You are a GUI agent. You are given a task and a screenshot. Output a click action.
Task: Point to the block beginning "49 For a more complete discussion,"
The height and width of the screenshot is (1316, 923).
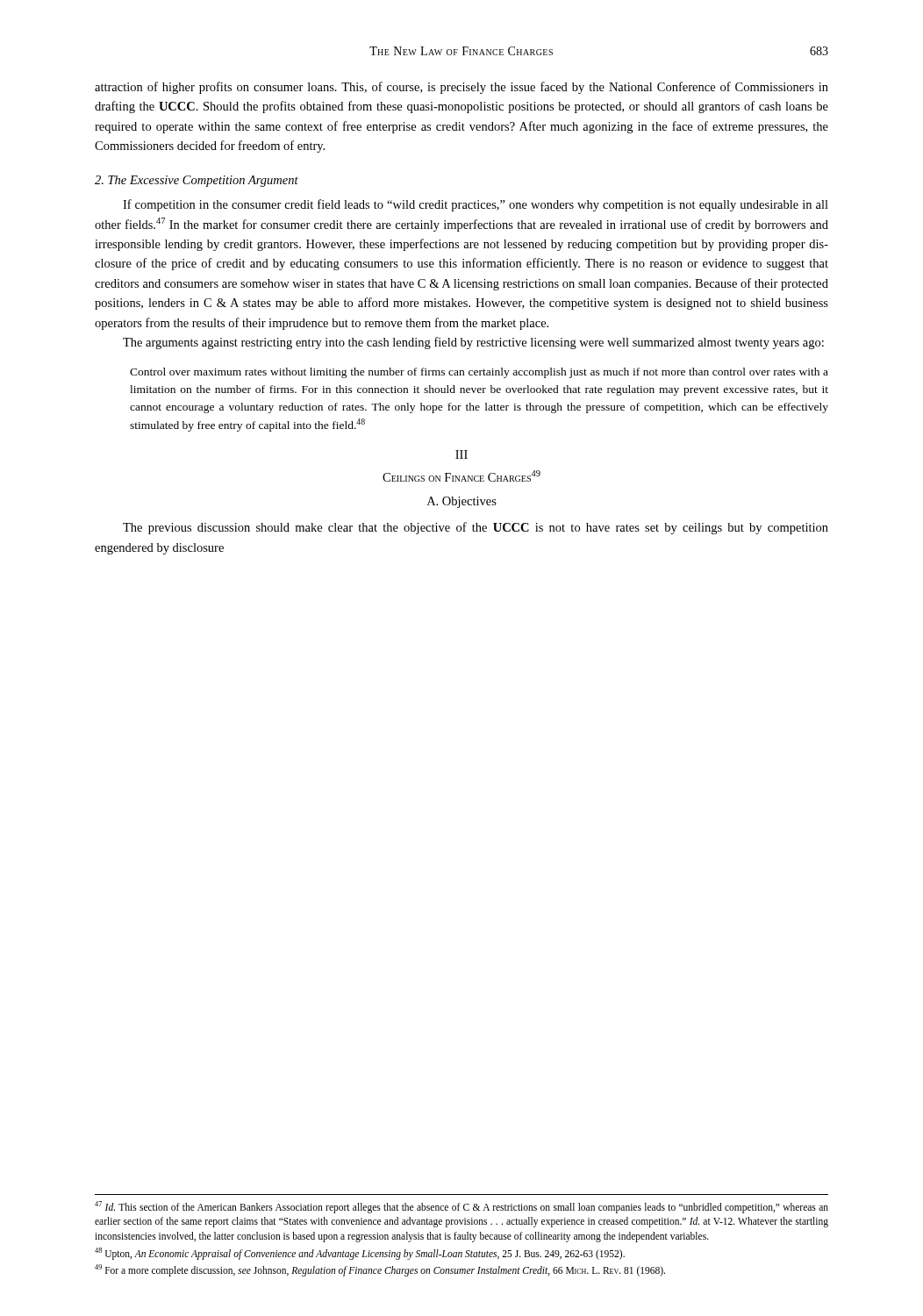(x=380, y=1270)
